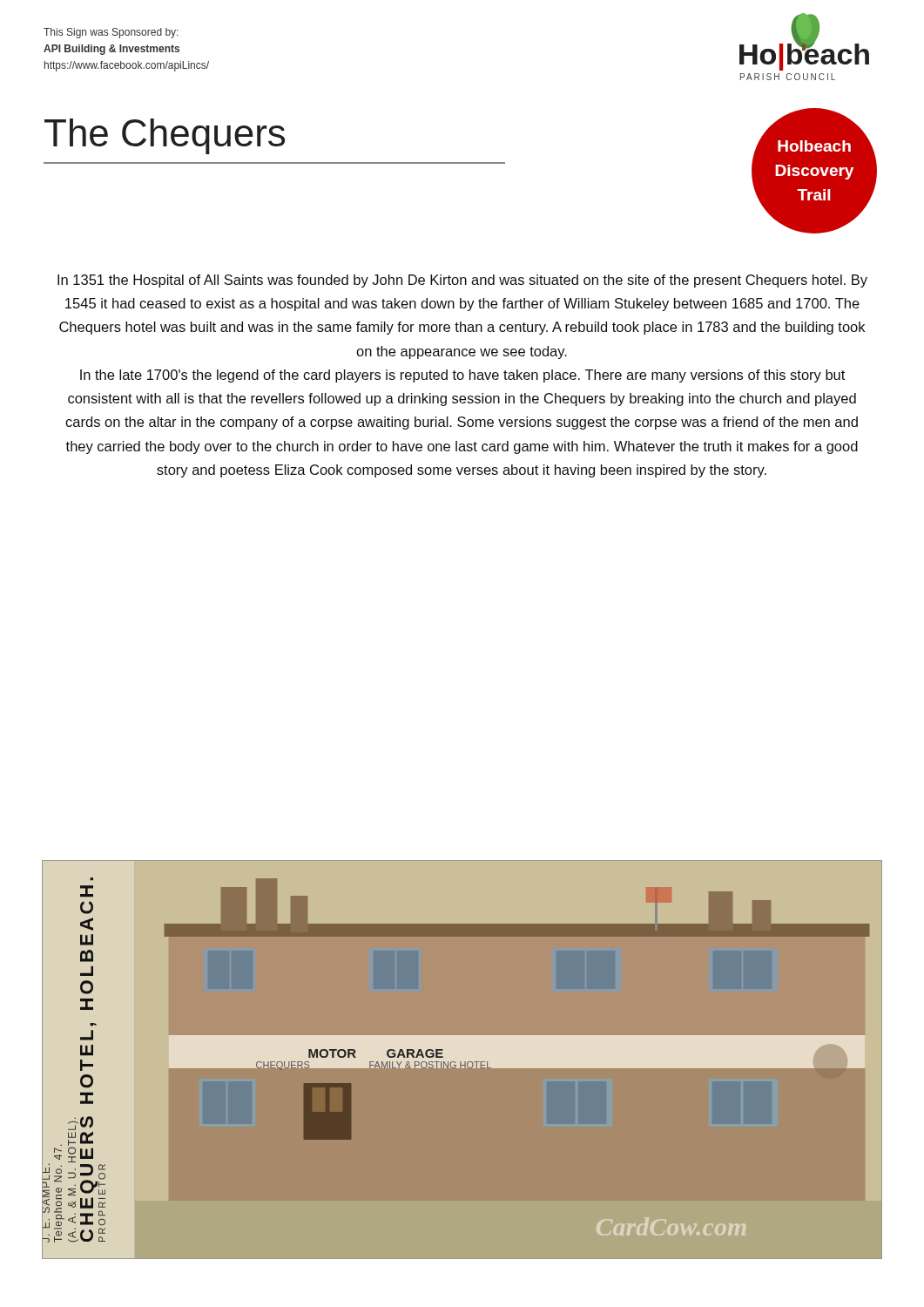Viewport: 924px width, 1307px height.
Task: Find the infographic
Action: (x=814, y=171)
